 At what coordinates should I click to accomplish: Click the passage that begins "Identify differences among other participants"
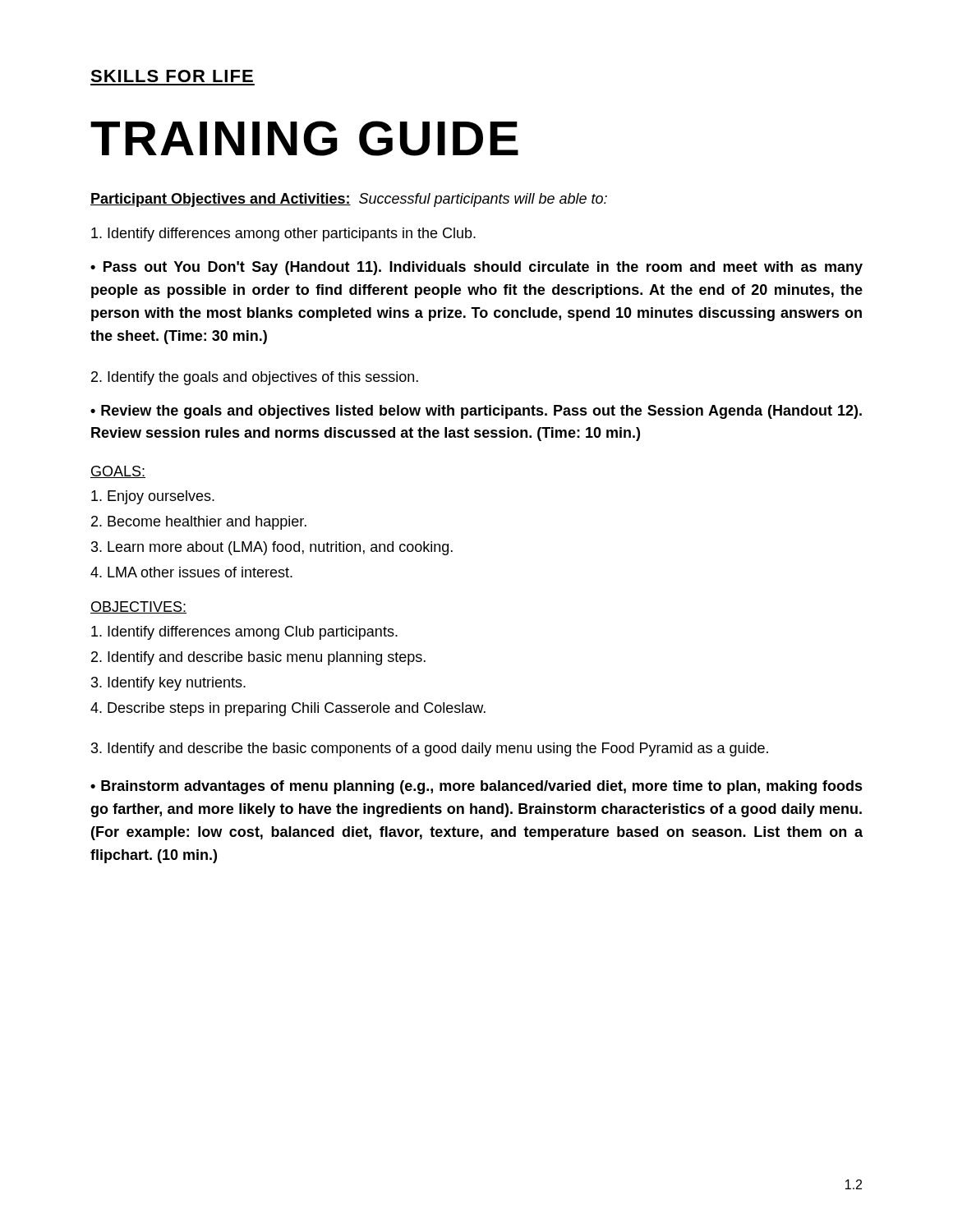click(x=283, y=233)
